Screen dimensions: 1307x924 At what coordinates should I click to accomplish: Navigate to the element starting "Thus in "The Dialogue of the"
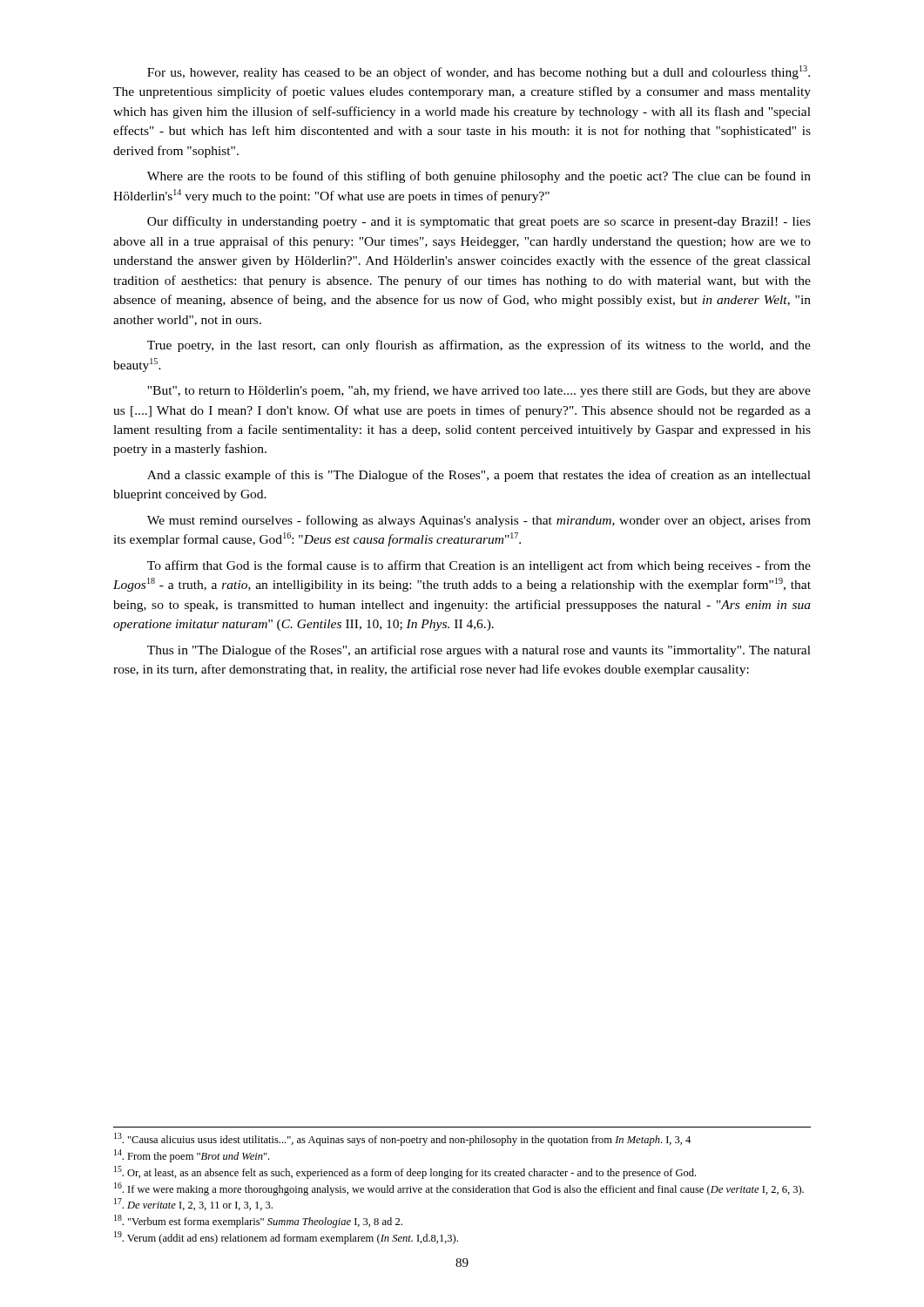tap(462, 660)
